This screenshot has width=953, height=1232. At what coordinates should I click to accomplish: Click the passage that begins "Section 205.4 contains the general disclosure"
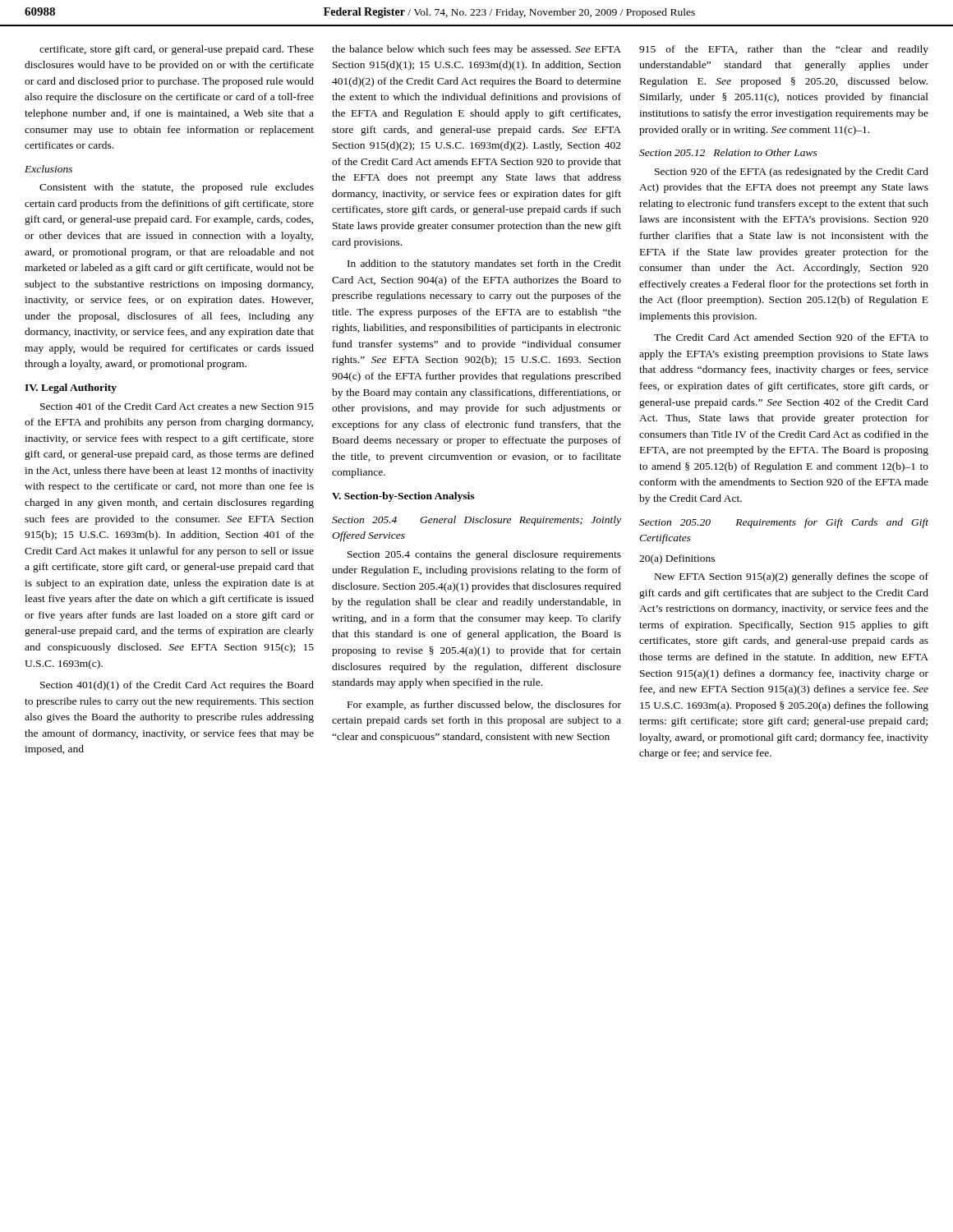(476, 645)
